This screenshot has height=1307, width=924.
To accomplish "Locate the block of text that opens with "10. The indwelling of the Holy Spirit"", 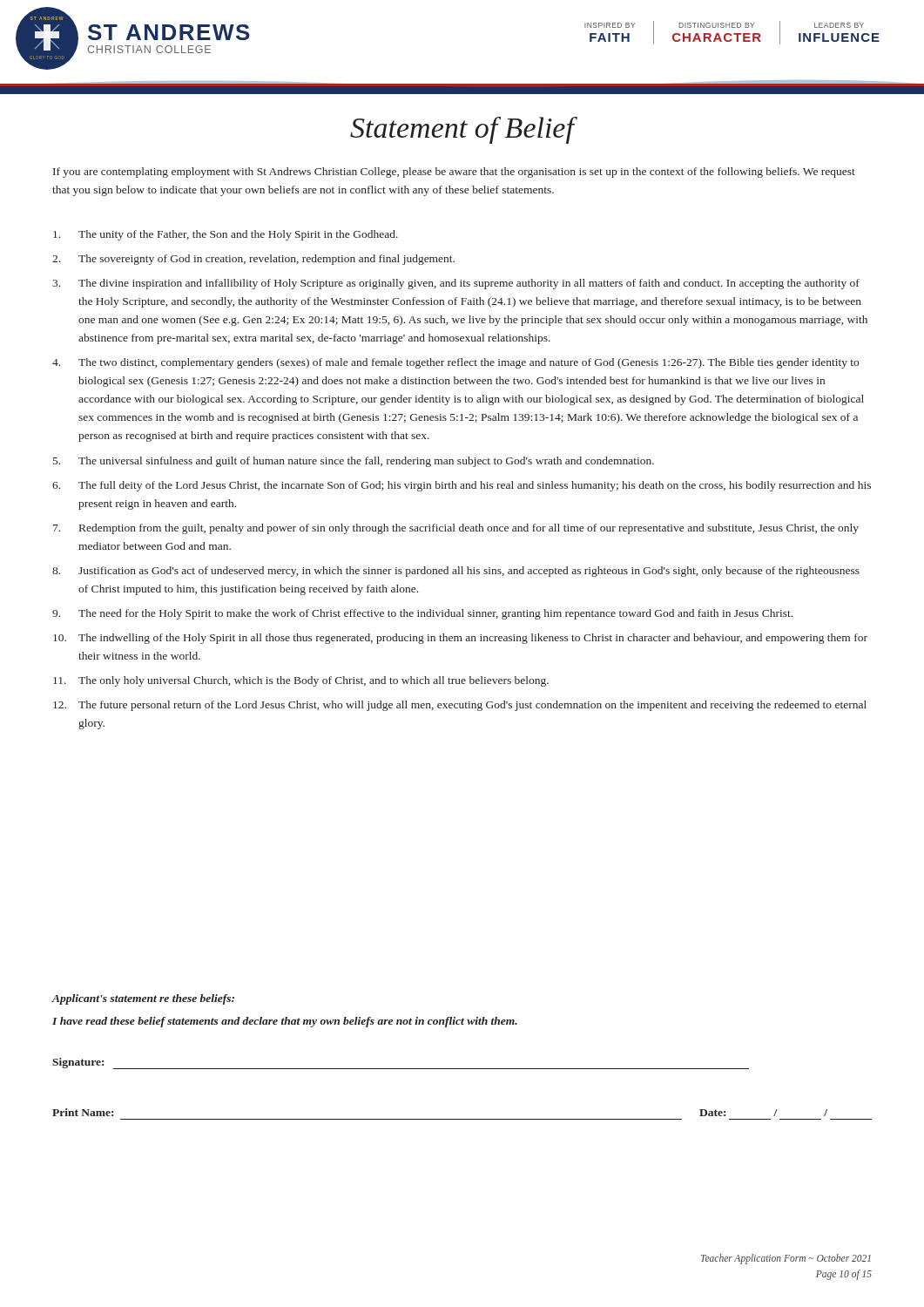I will 462,647.
